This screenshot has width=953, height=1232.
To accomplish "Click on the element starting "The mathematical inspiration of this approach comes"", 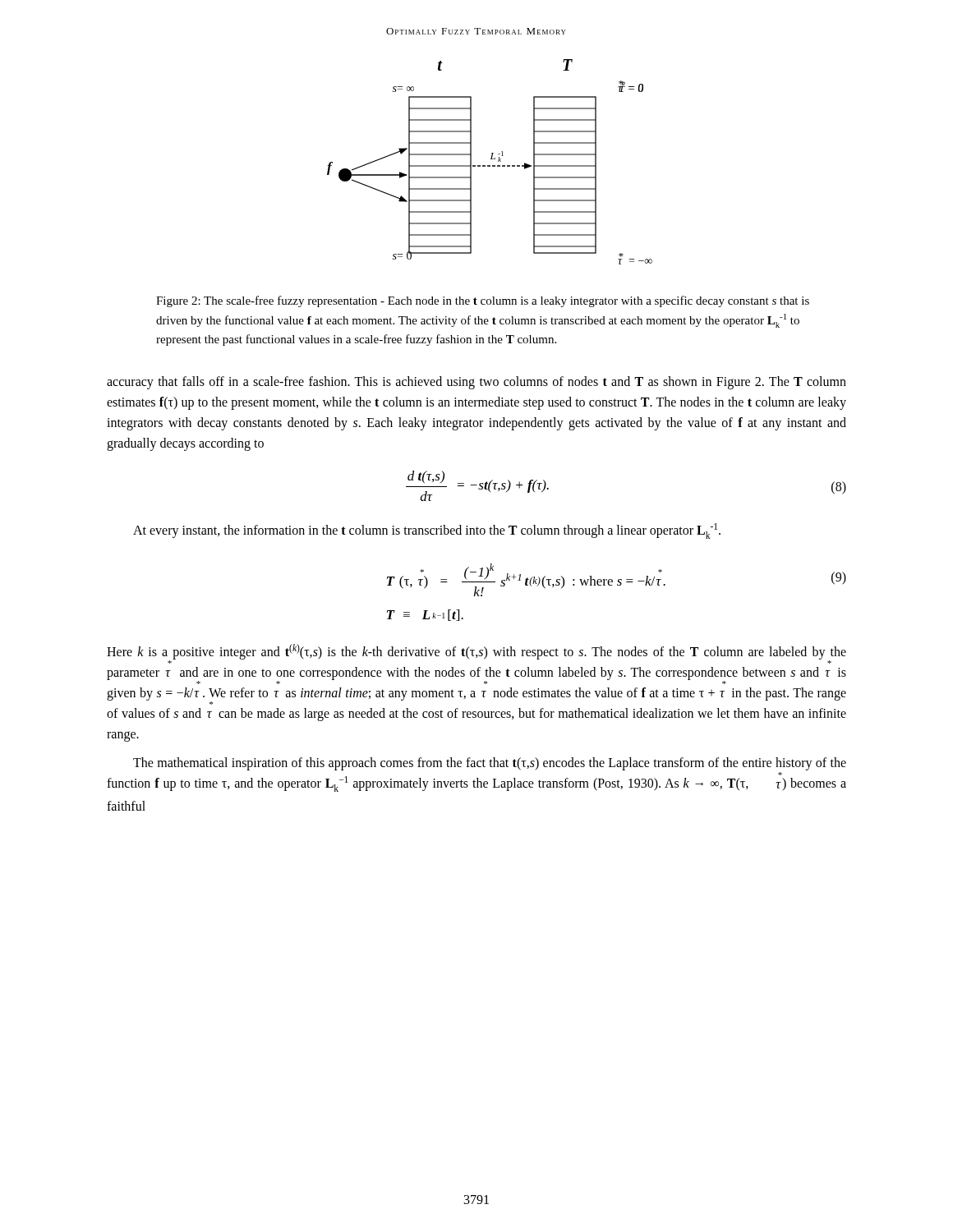I will pyautogui.click(x=476, y=785).
